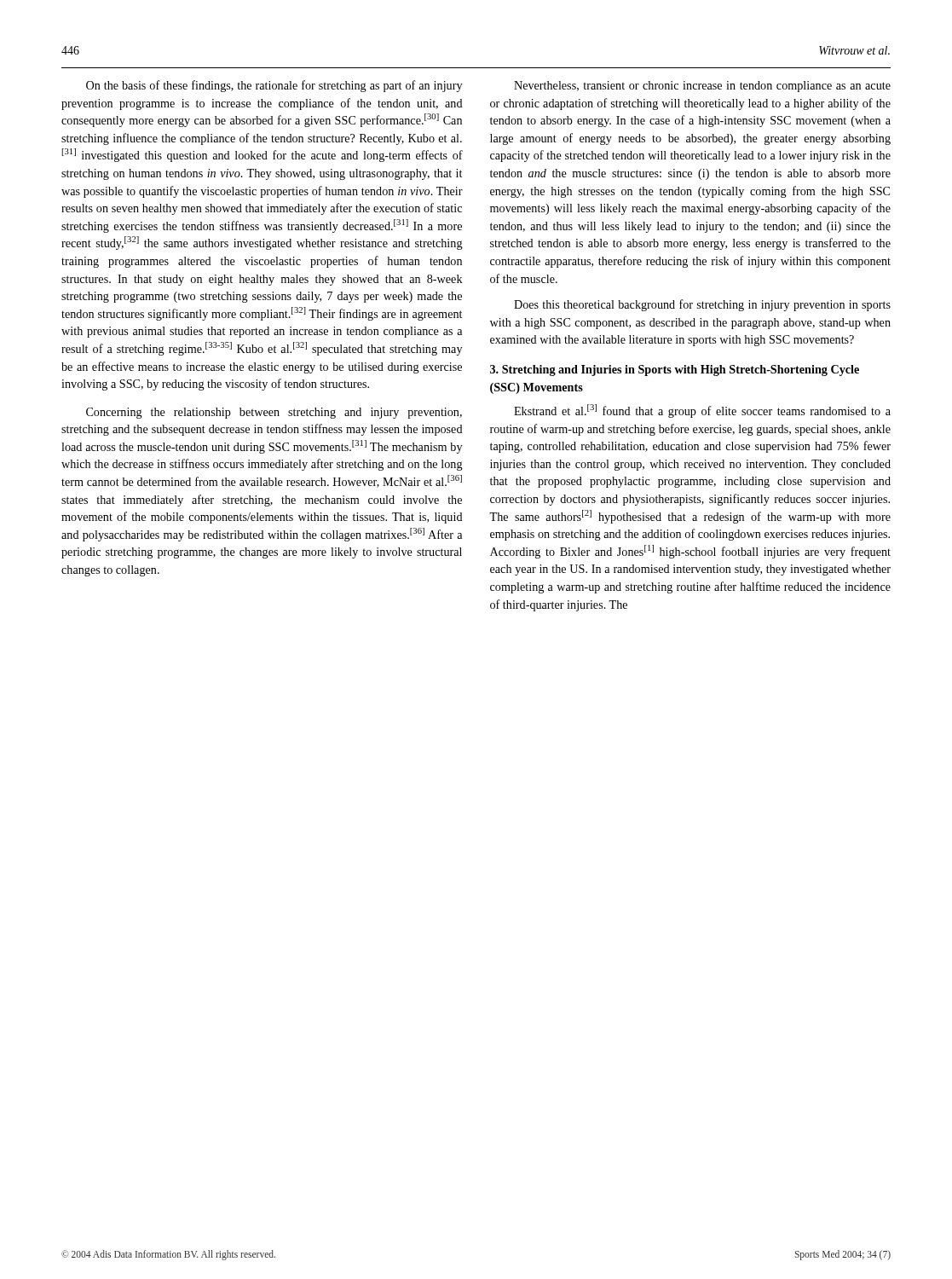Find the text block containing "Ekstrand et al.[3] found that a group of"
952x1279 pixels.
point(690,508)
